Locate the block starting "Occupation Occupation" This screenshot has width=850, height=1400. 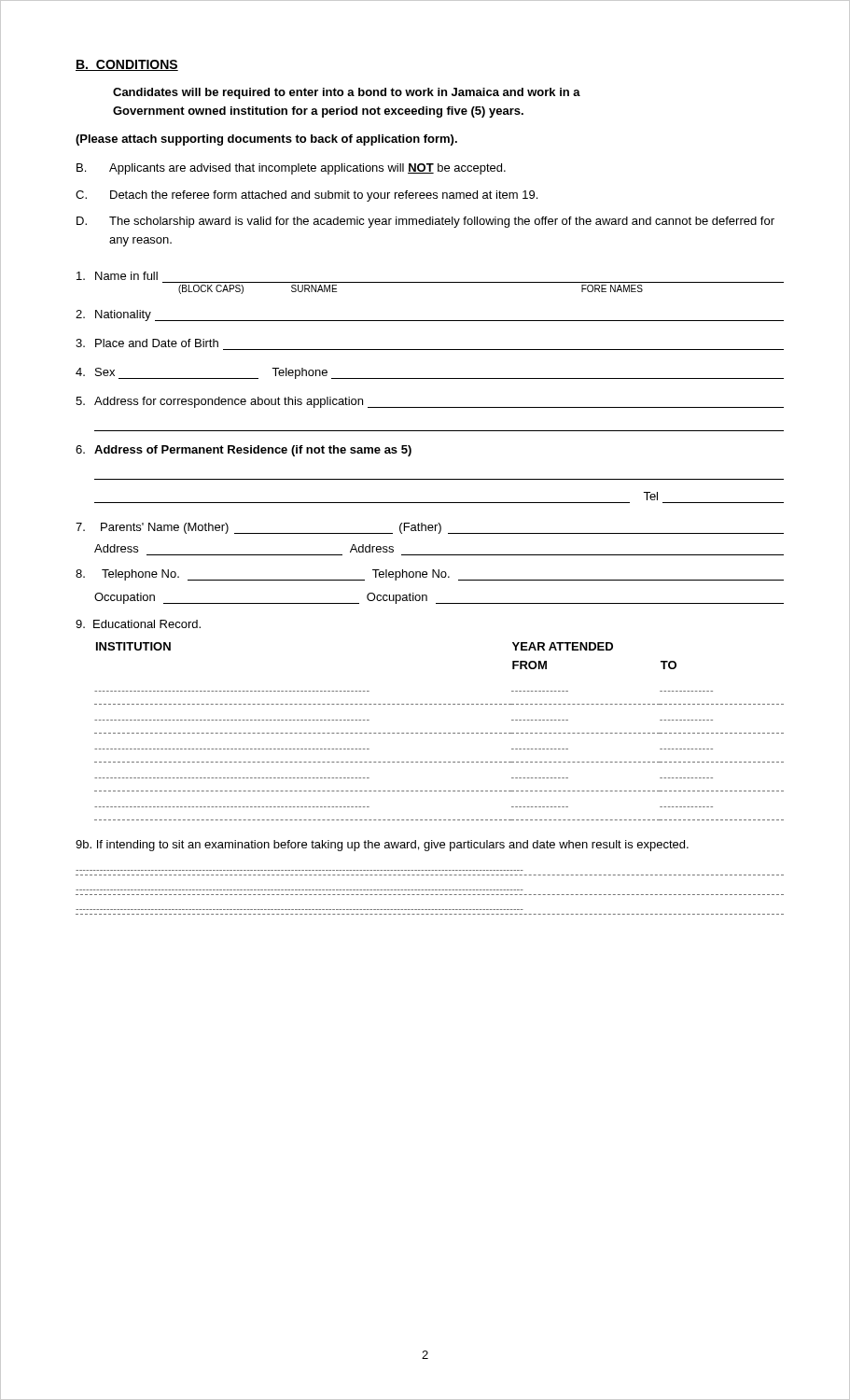pos(439,595)
